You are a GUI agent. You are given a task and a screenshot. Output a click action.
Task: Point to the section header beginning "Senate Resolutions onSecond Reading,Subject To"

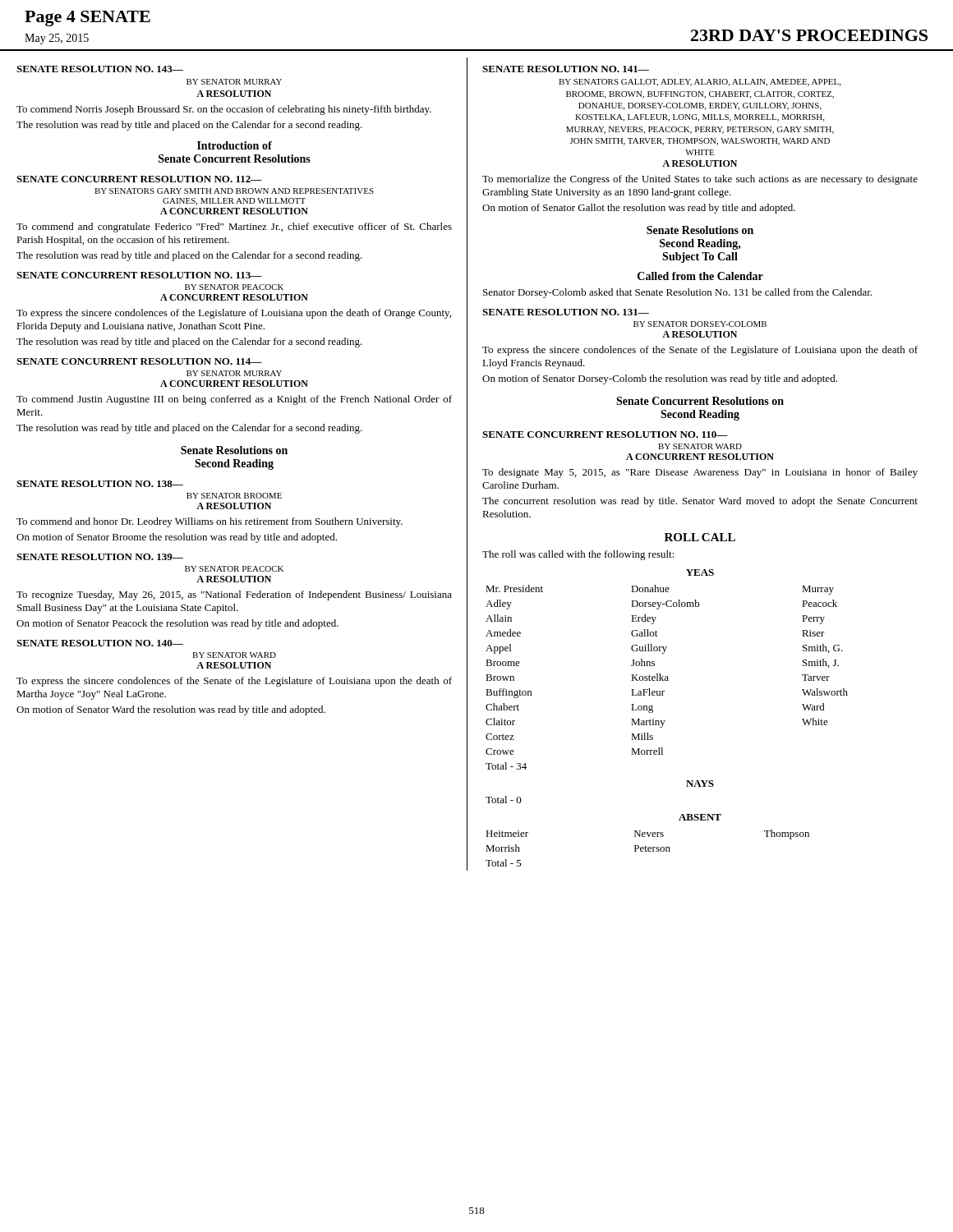pos(700,244)
